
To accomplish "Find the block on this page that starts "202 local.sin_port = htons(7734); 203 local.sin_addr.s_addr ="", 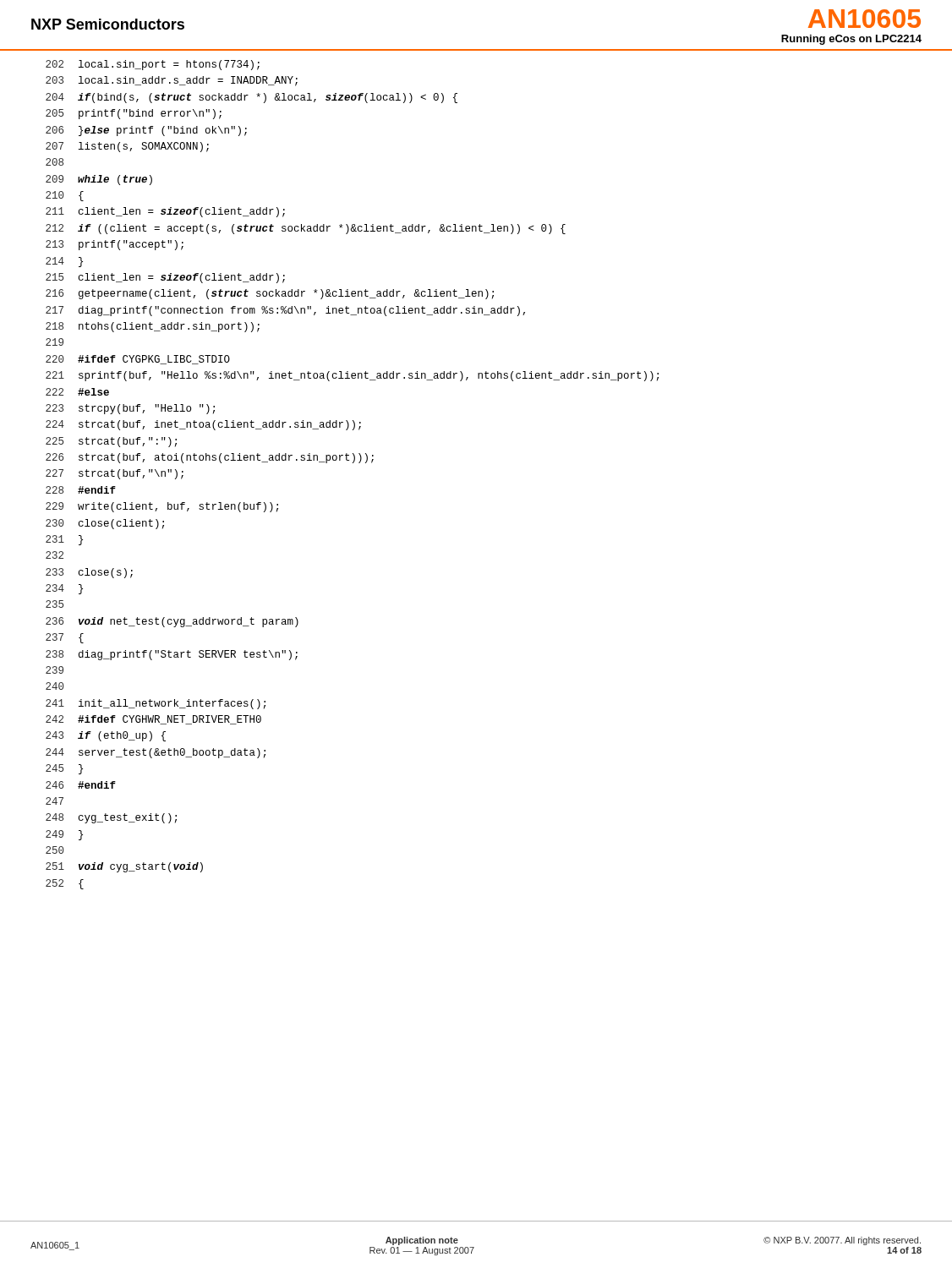I will [x=153, y=65].
